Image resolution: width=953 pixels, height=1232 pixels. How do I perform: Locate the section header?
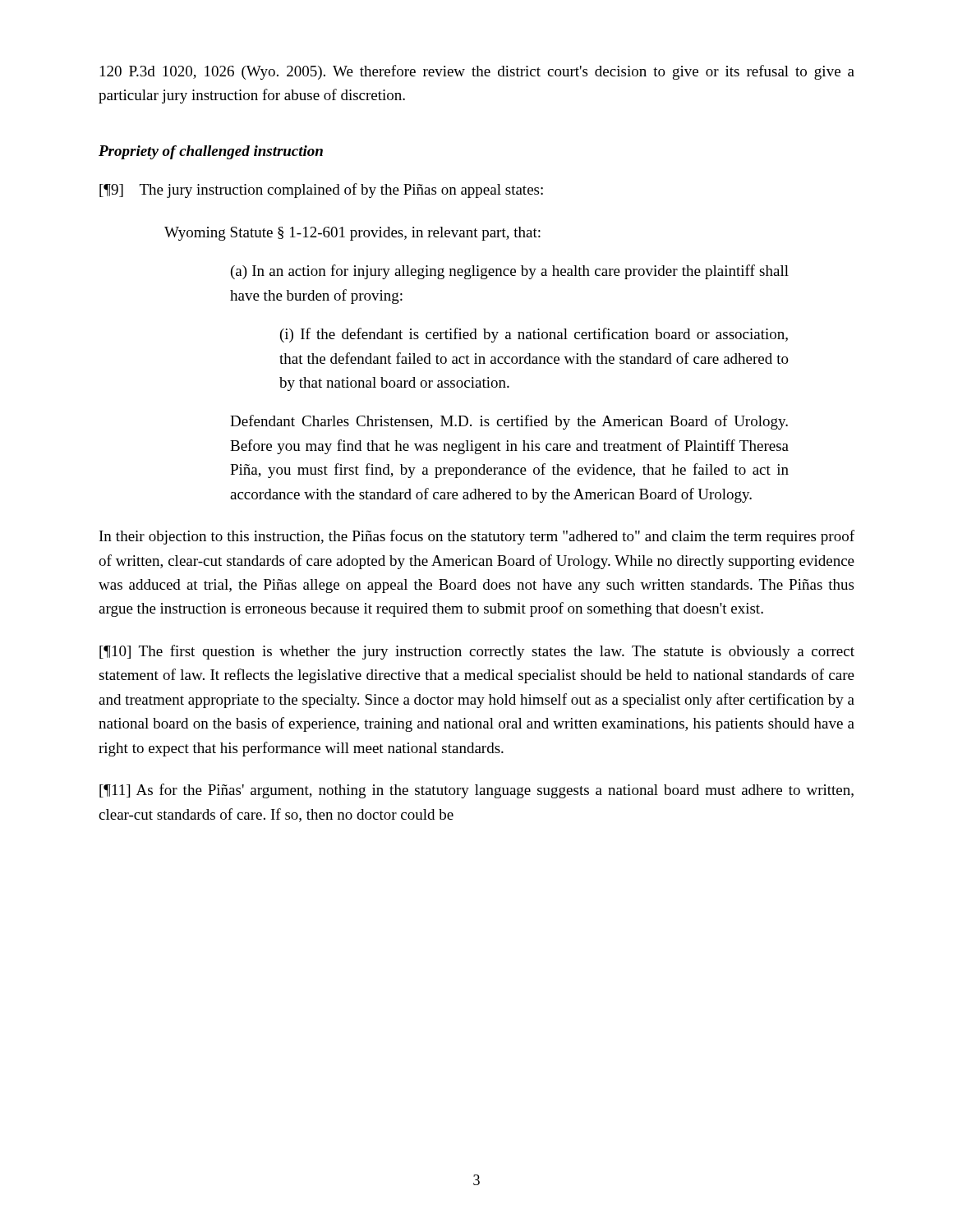point(211,151)
